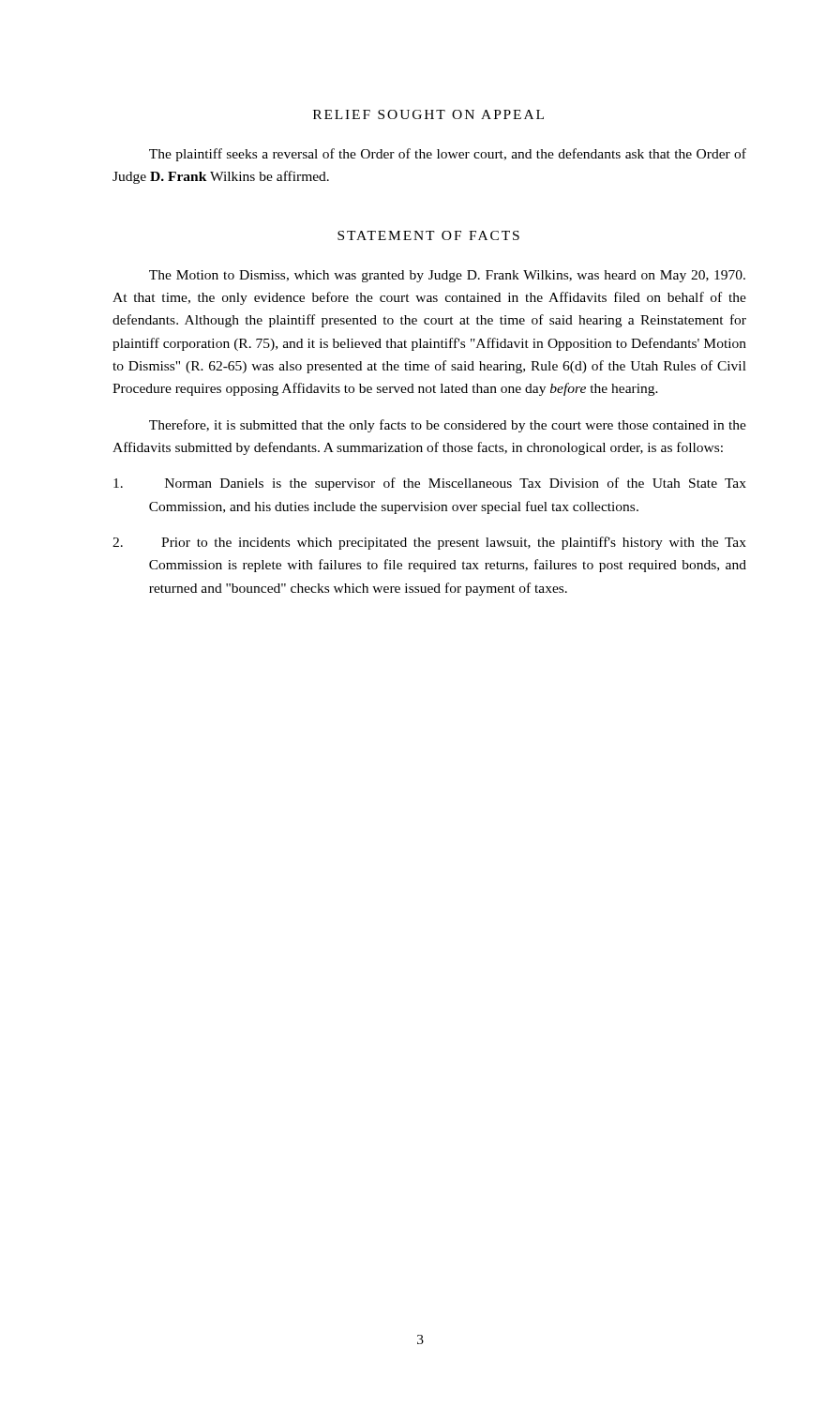Click on the block starting "The plaintiff seeks a reversal of the"

429,165
